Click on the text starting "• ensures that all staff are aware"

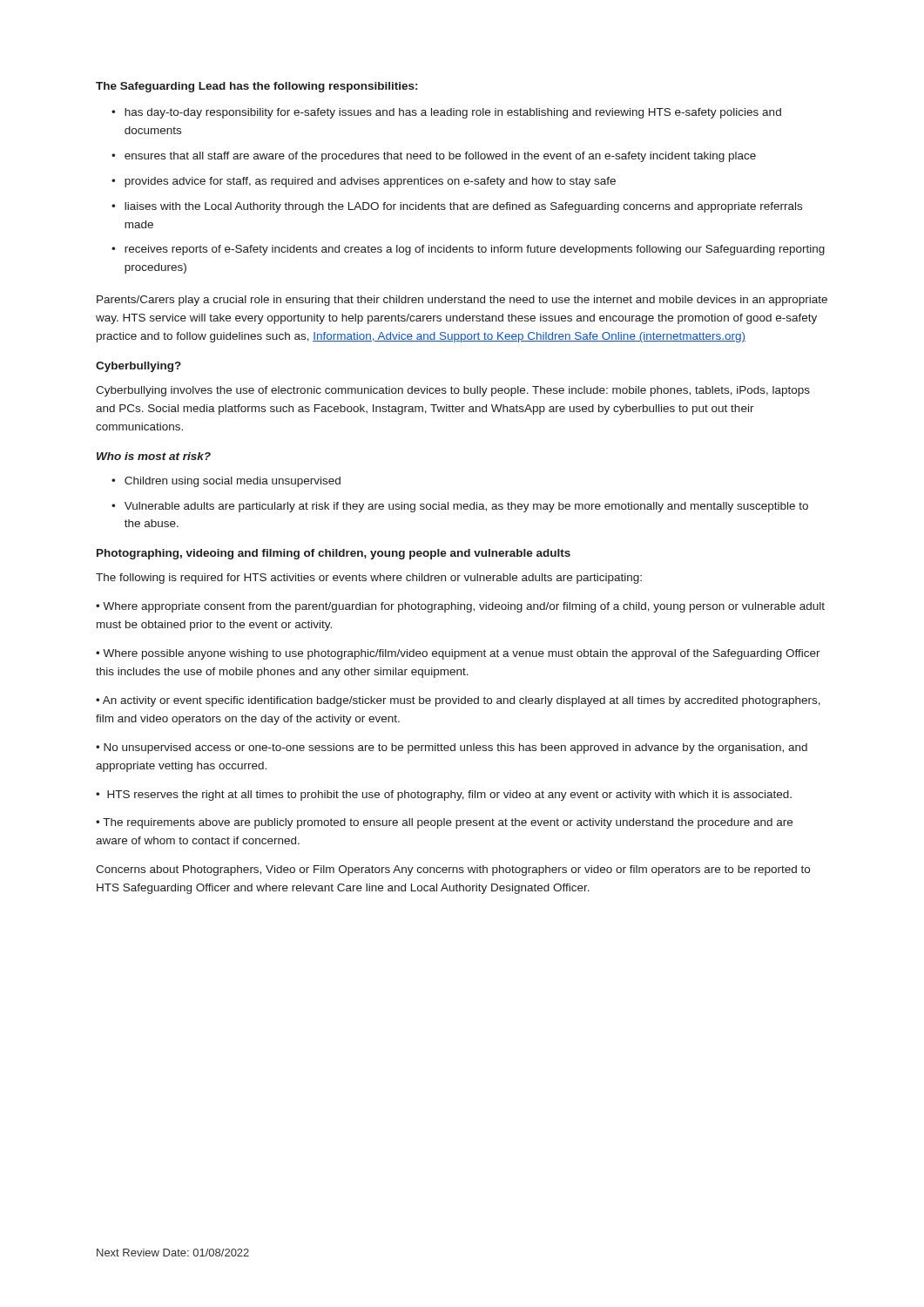pyautogui.click(x=434, y=156)
